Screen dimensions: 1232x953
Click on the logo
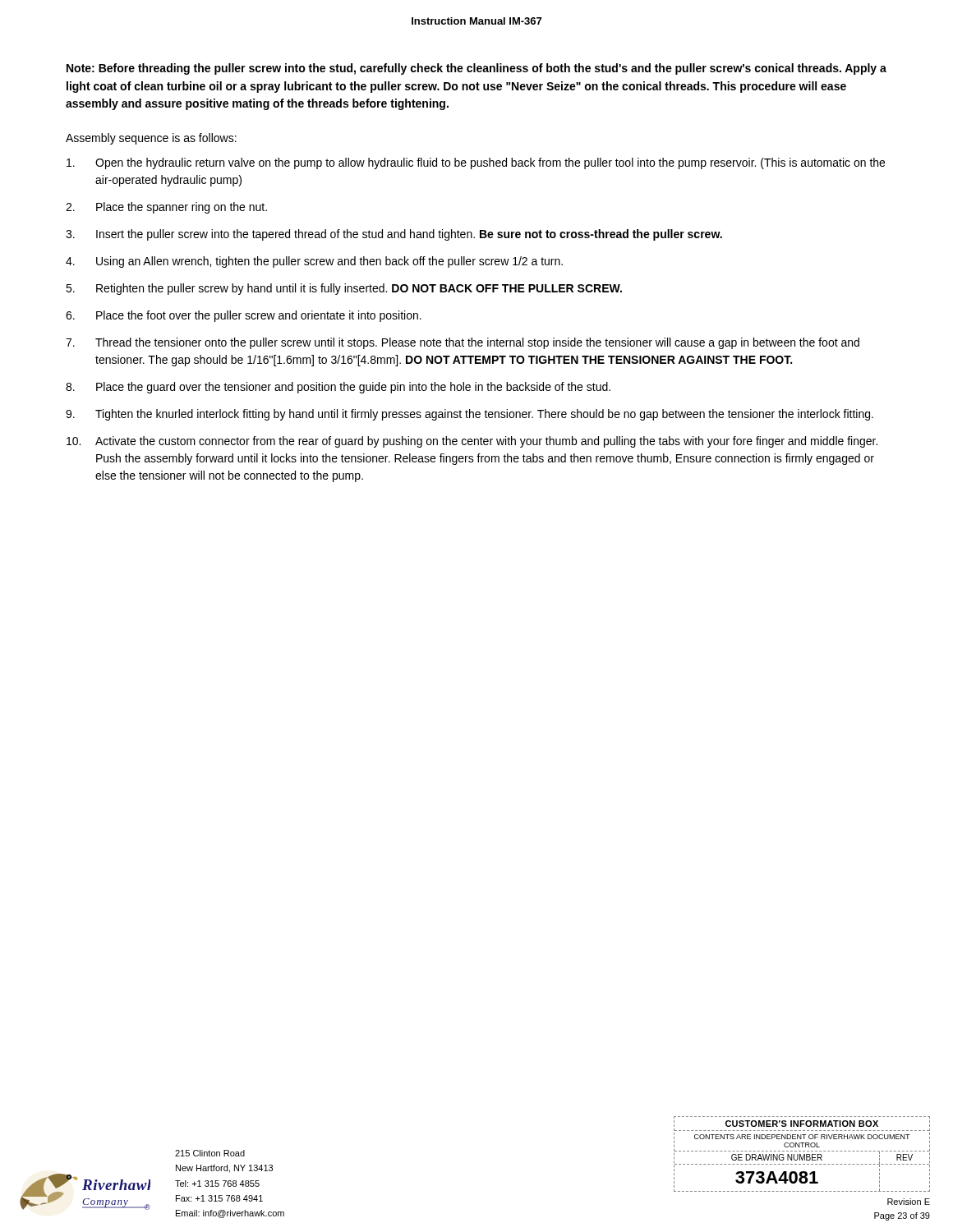coord(83,1193)
